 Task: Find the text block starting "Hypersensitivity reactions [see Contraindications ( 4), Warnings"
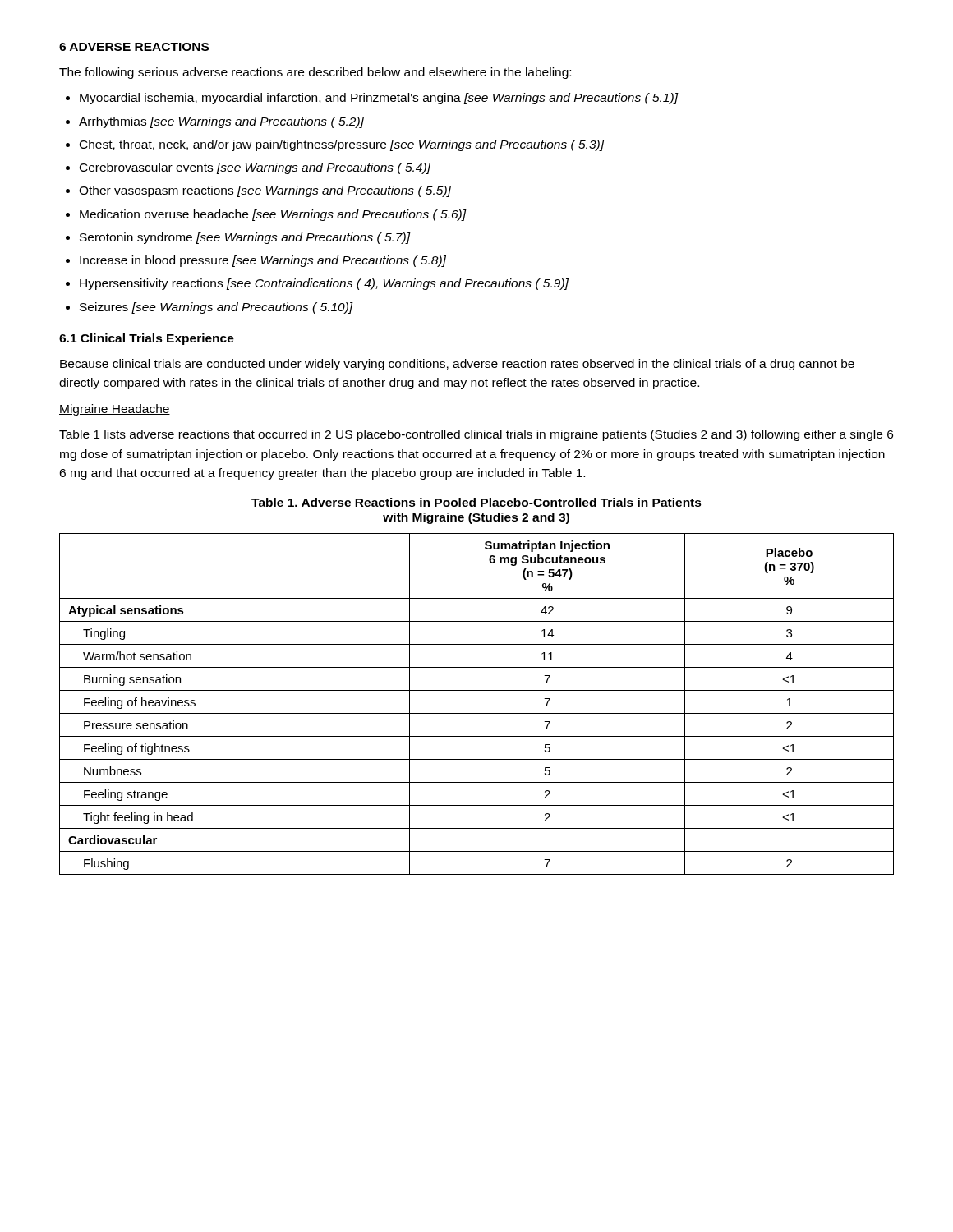click(x=324, y=283)
